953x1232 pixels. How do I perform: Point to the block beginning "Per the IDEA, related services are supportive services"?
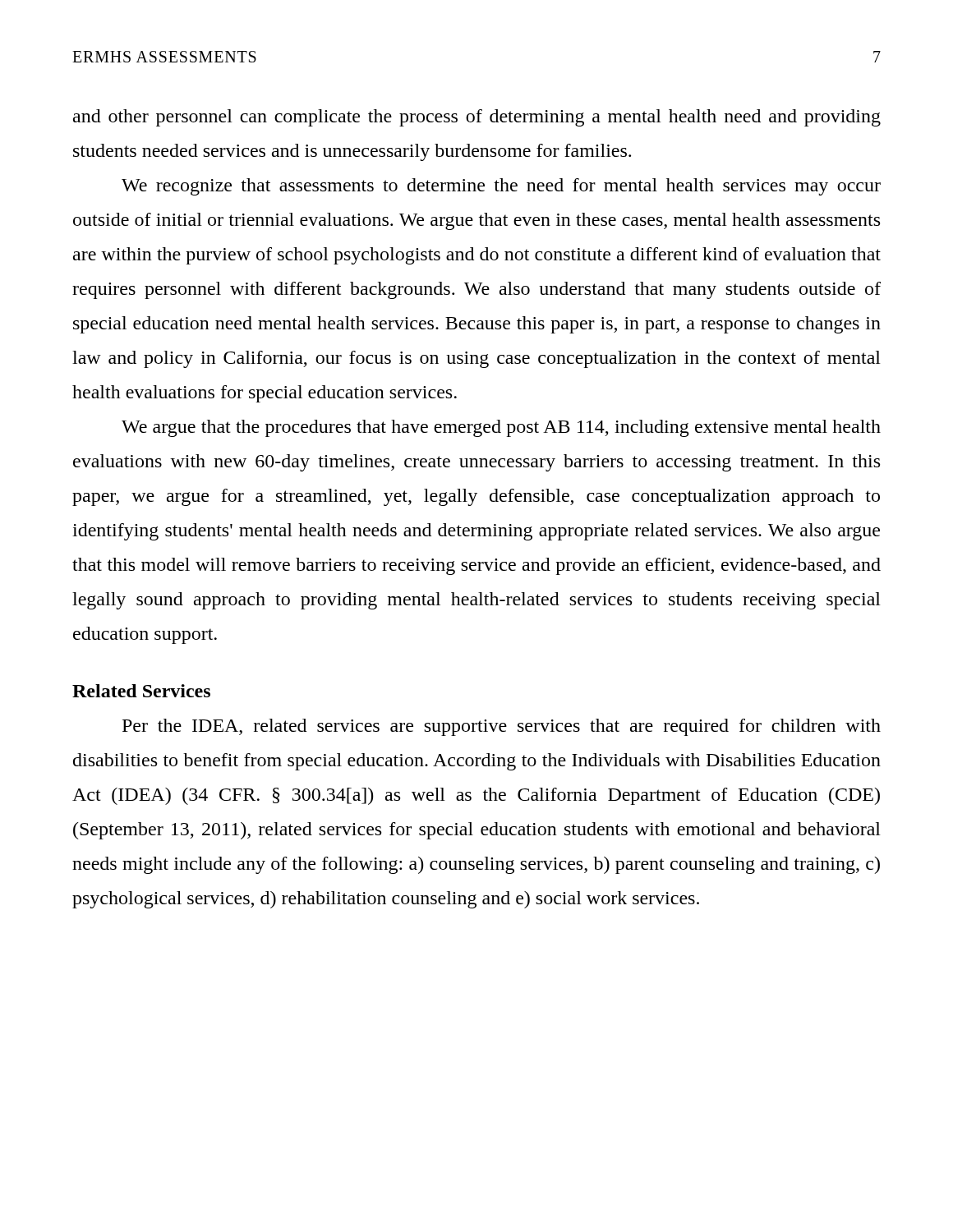(x=476, y=812)
